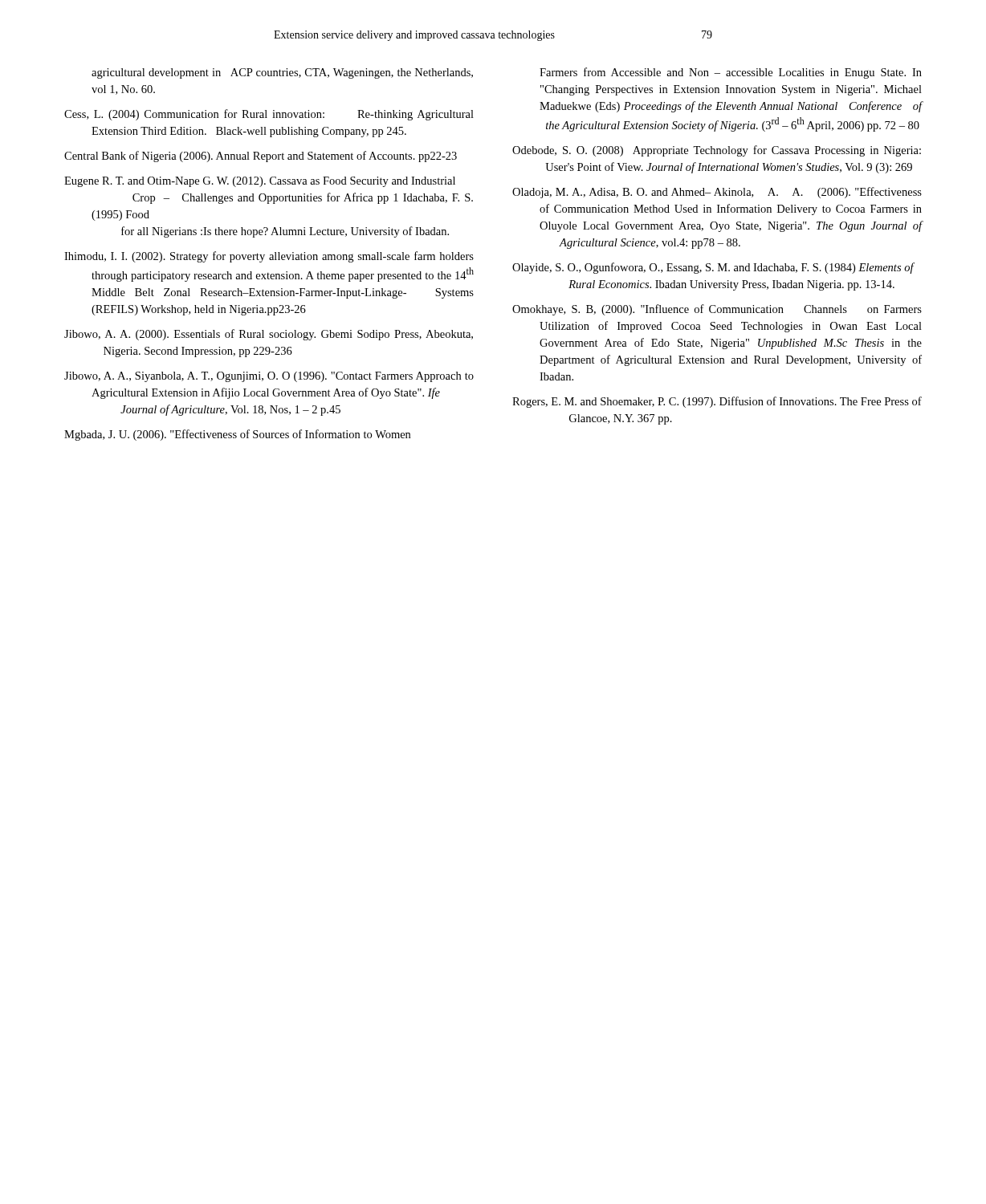
Task: Click the passage that begins "Jibowo, A. A. (2000)."
Action: point(269,343)
